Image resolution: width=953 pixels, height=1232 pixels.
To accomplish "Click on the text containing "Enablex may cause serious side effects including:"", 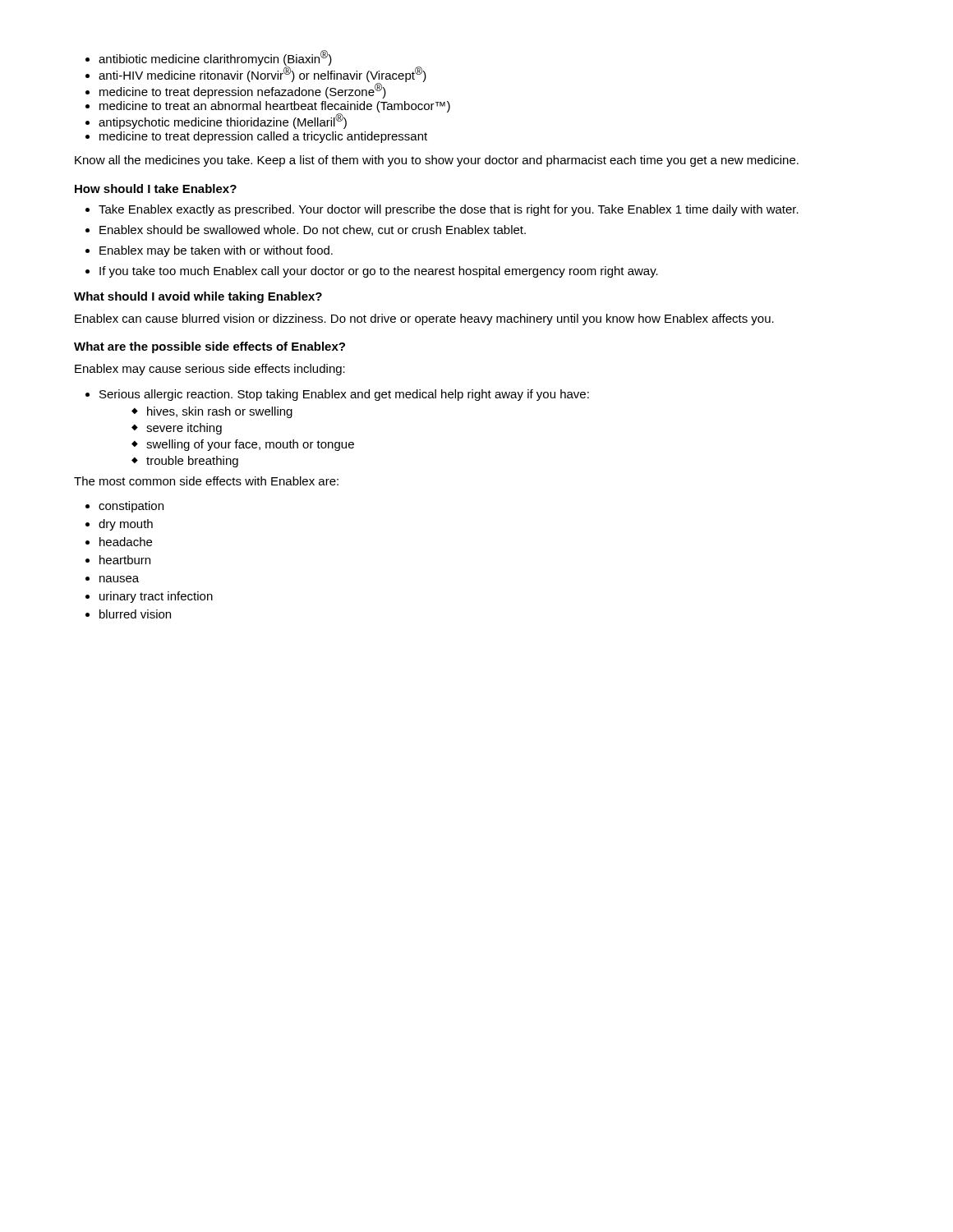I will click(210, 368).
